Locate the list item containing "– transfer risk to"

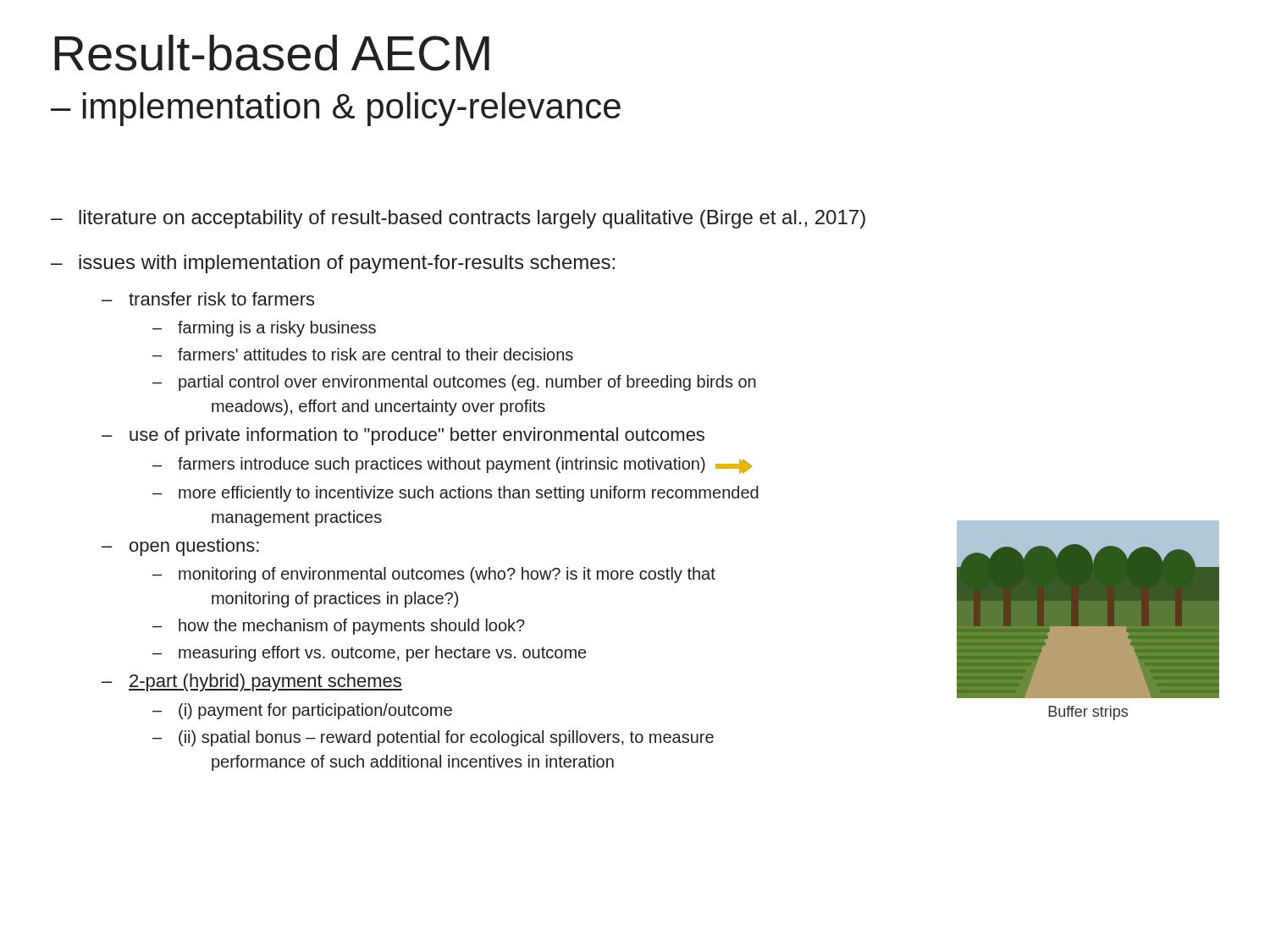tap(208, 299)
